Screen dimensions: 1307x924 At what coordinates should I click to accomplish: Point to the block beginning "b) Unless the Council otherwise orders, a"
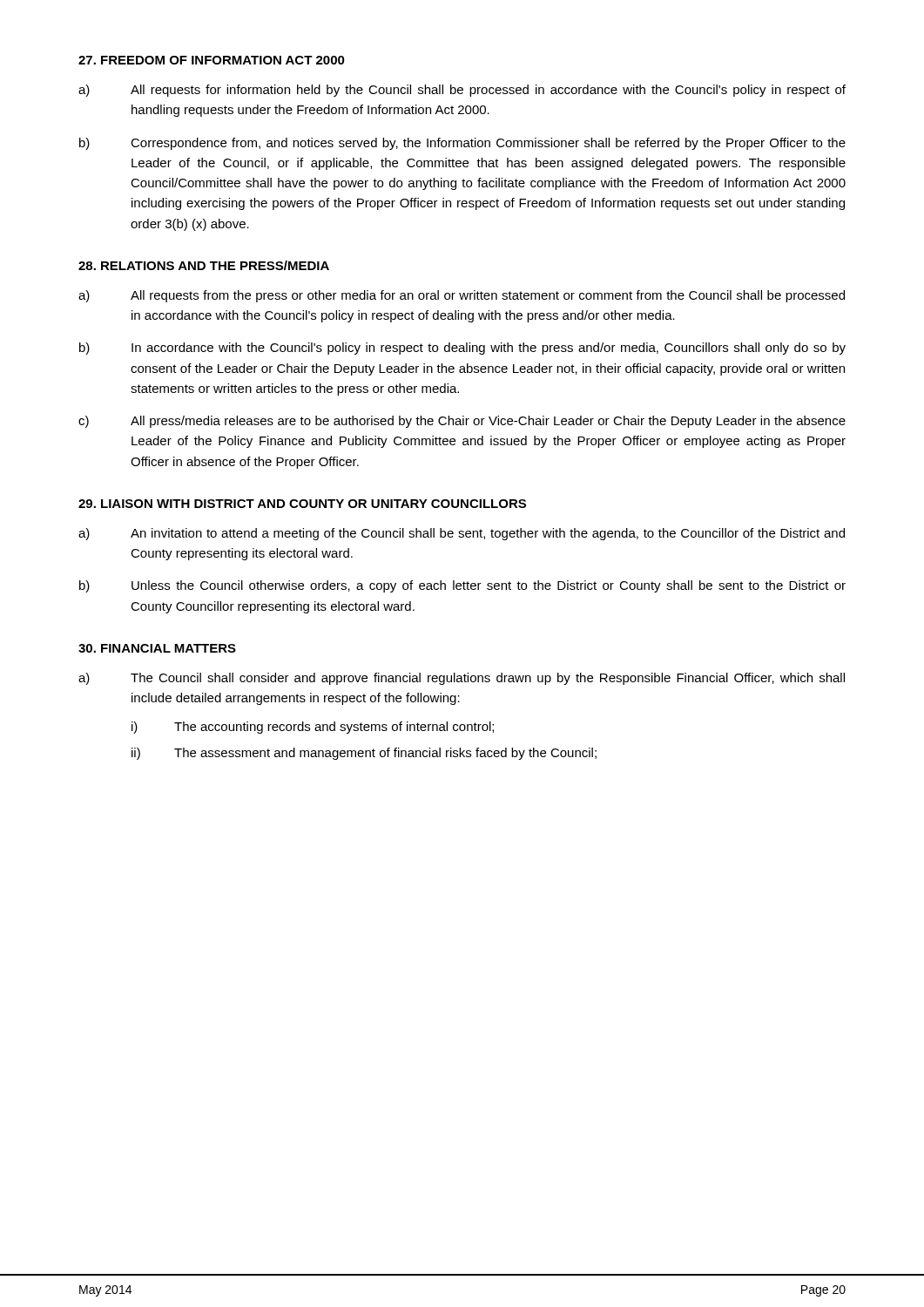pyautogui.click(x=462, y=596)
